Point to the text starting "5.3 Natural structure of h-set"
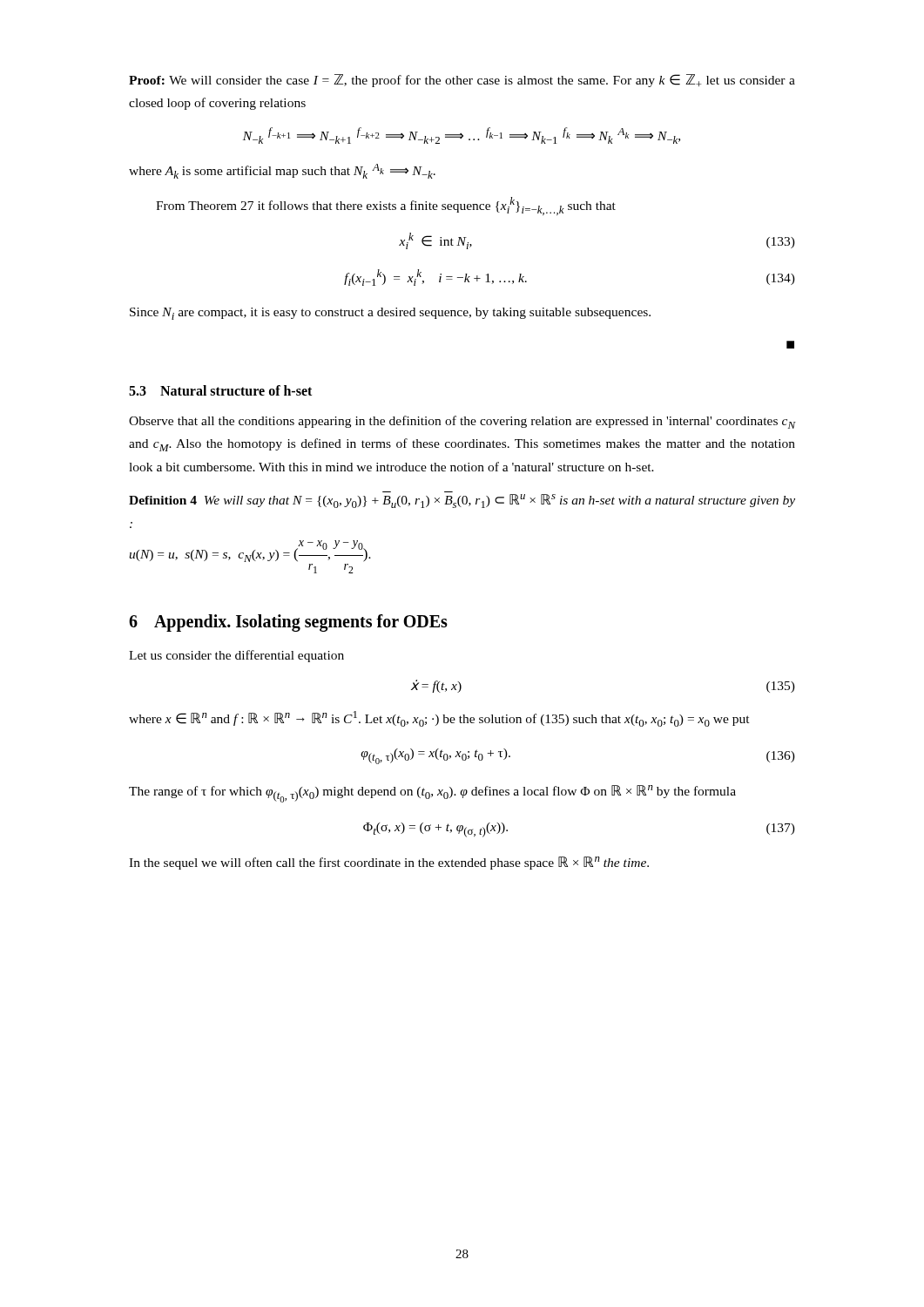 pos(220,391)
